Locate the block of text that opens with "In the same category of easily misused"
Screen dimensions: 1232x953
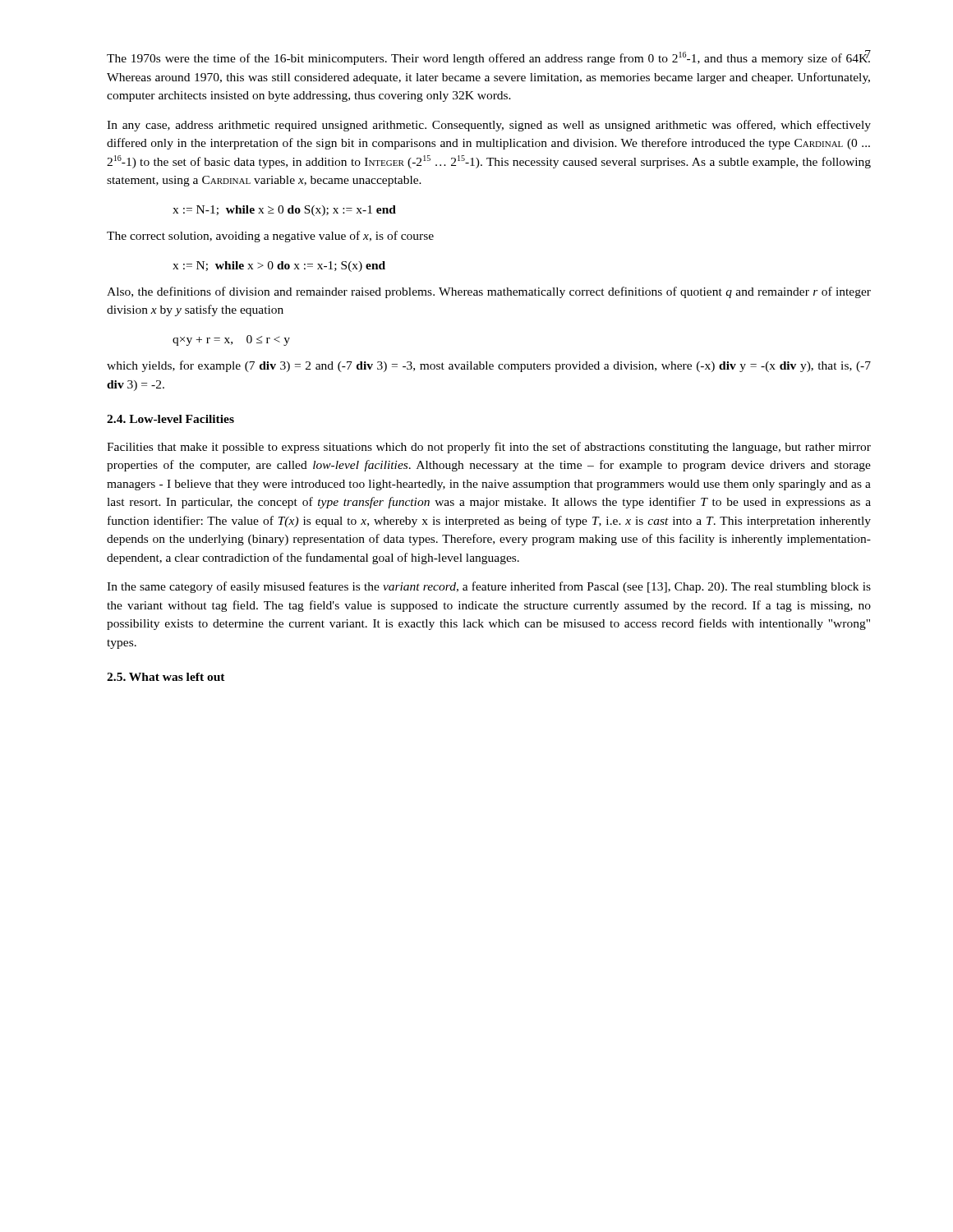(x=489, y=614)
